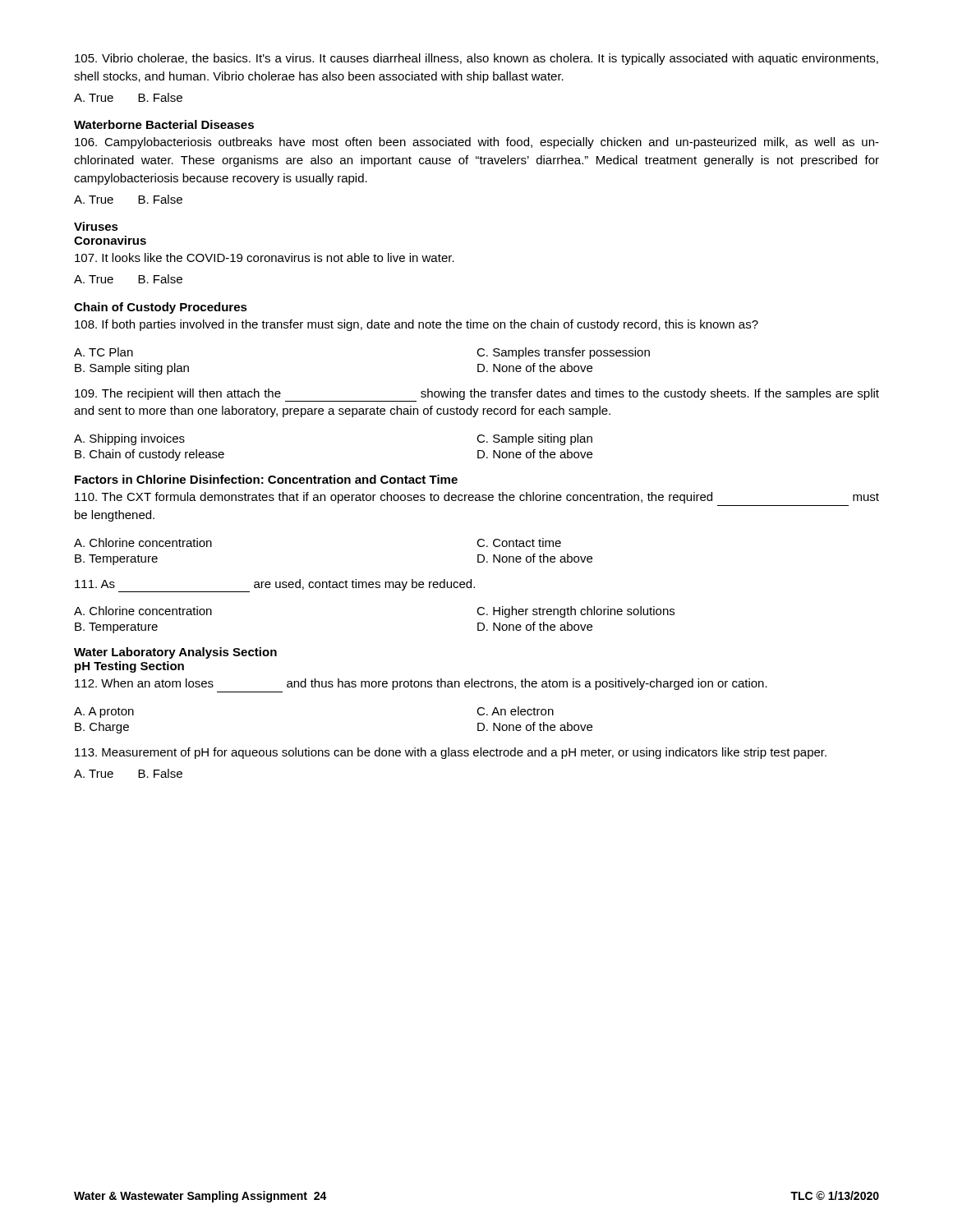953x1232 pixels.
Task: Click on the text block containing "When an atom loses and thus has"
Action: coord(476,683)
